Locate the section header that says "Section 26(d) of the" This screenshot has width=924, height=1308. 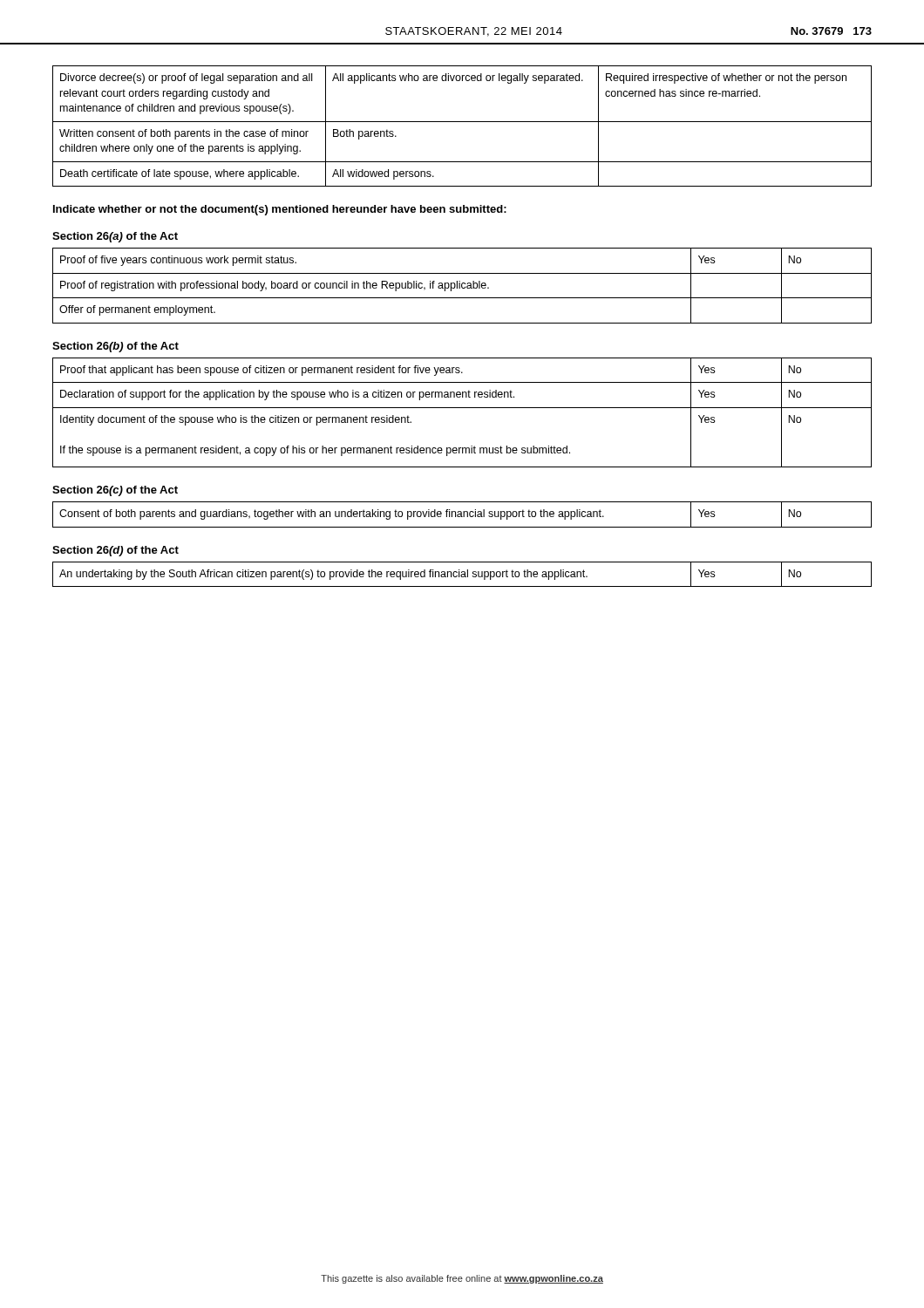click(115, 549)
